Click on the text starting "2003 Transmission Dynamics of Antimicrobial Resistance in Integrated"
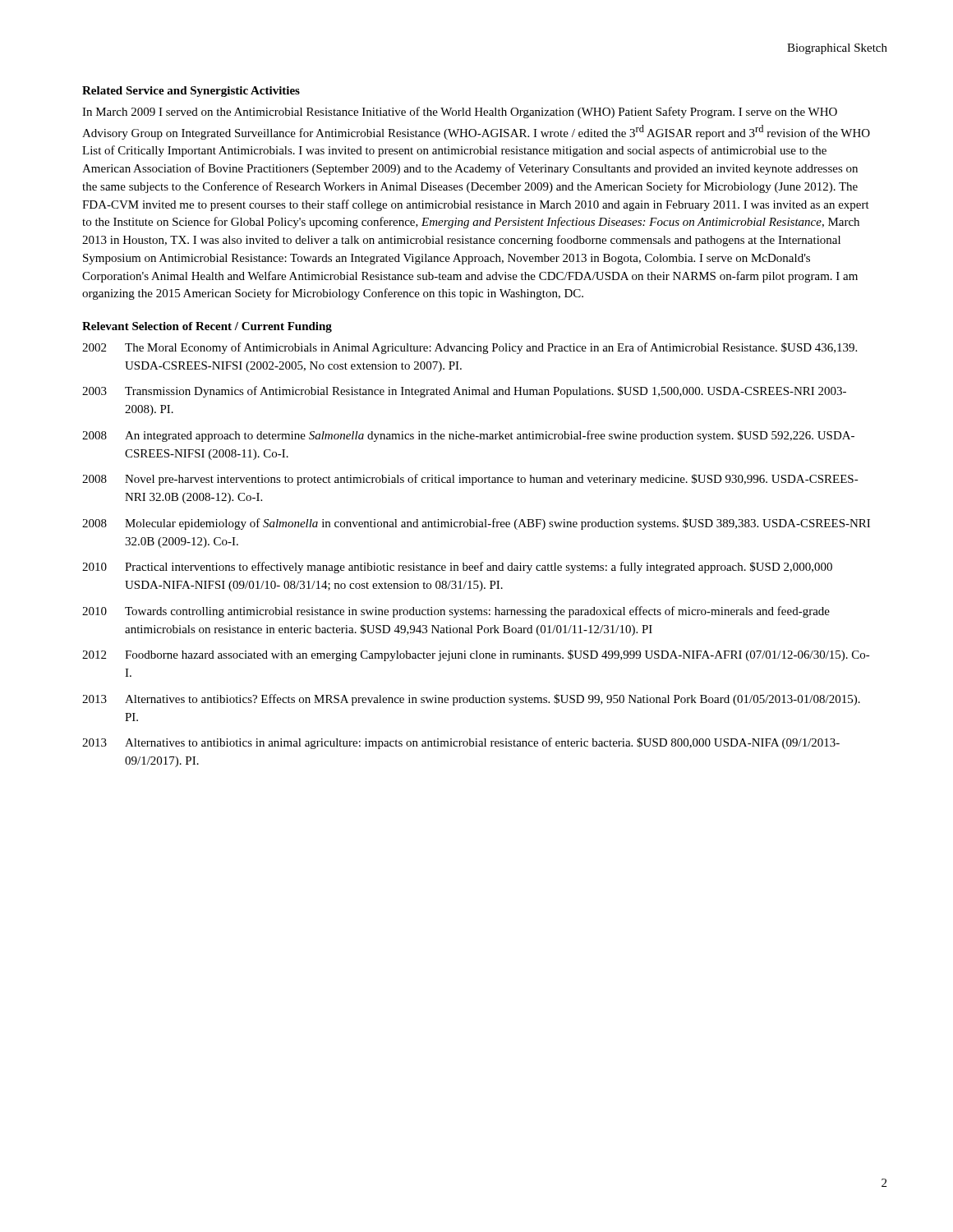Image resolution: width=953 pixels, height=1232 pixels. (x=476, y=401)
